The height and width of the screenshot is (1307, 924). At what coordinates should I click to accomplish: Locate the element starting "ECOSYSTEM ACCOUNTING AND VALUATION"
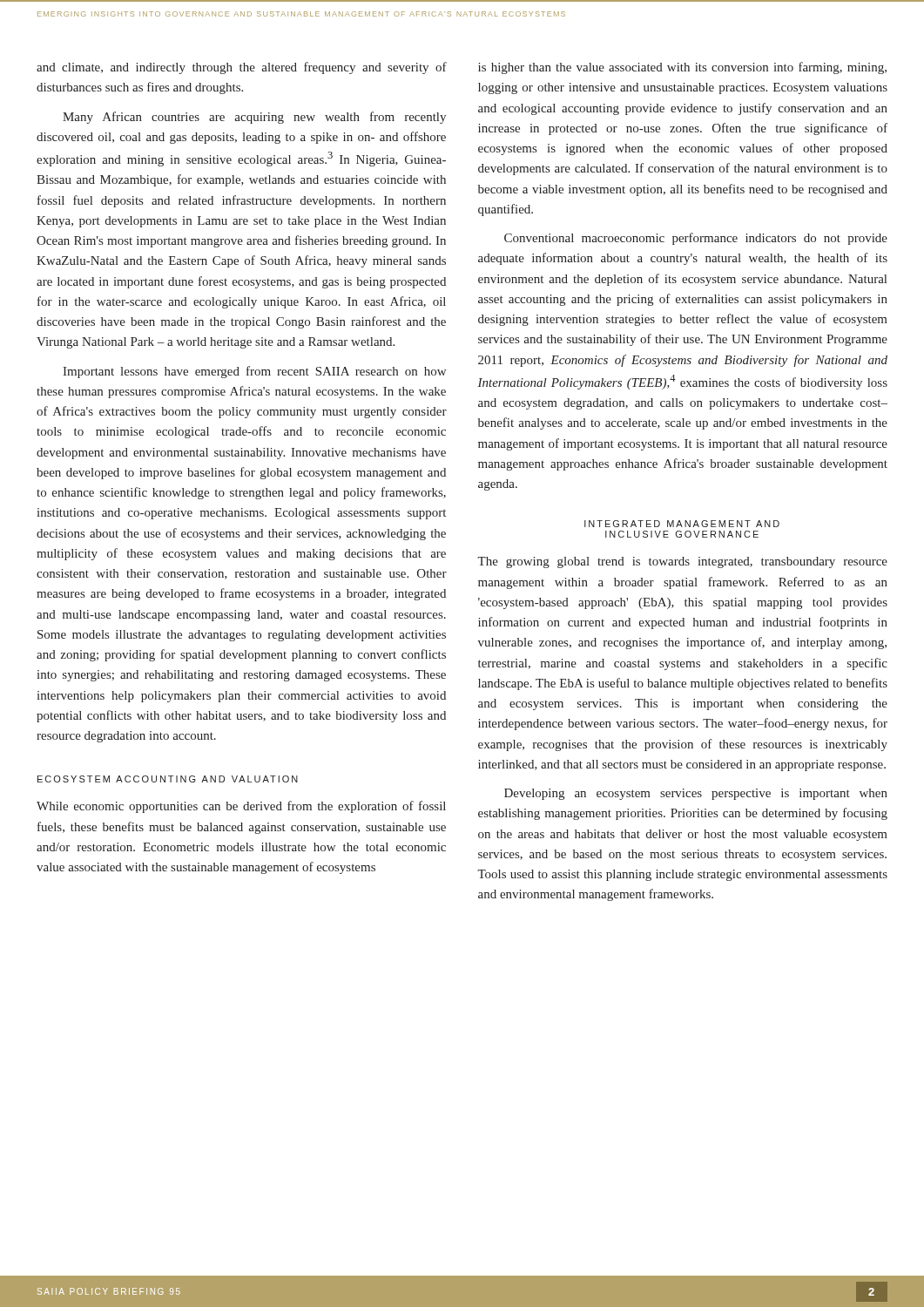point(168,779)
